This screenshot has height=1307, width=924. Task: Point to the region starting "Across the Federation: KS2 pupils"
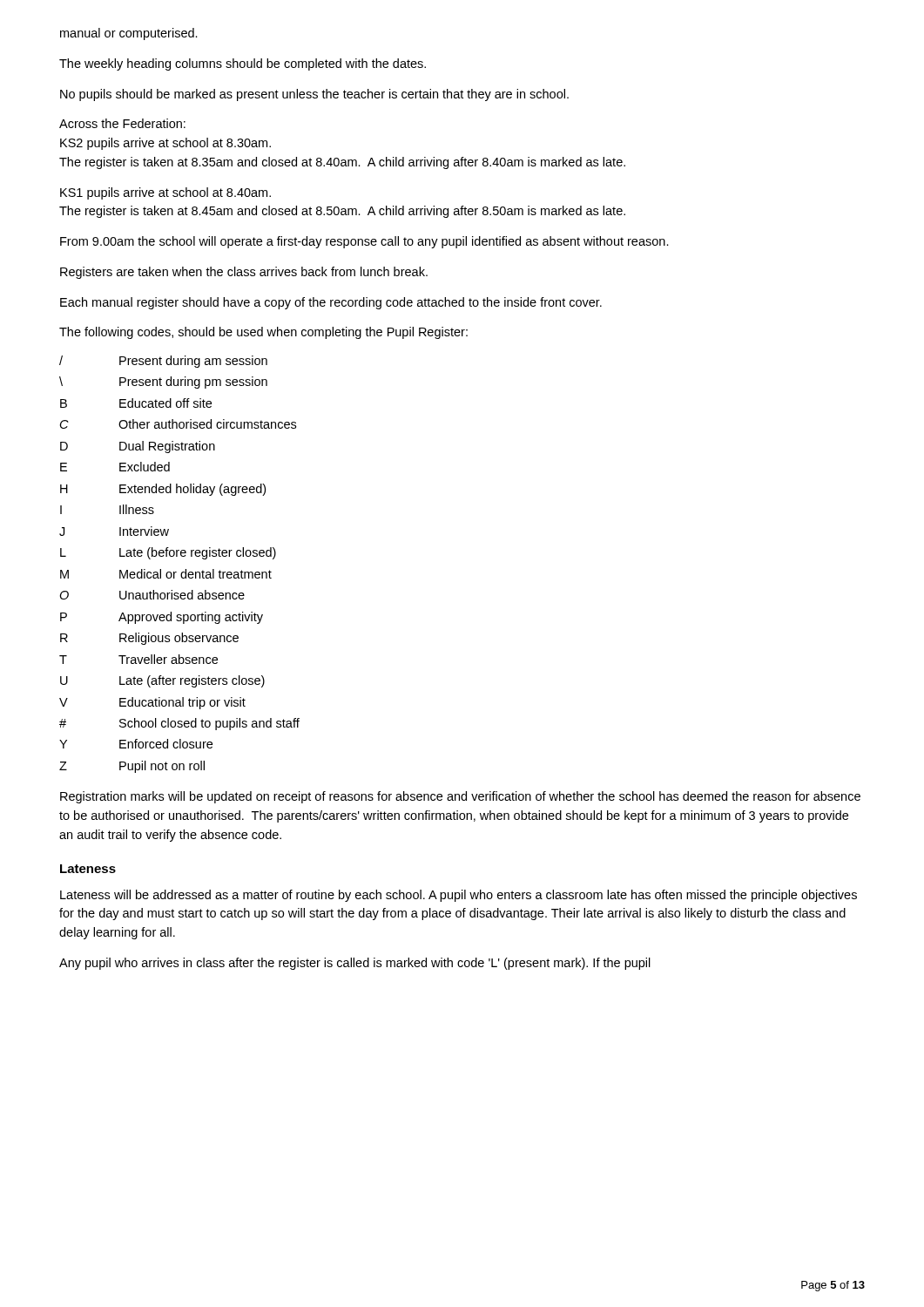click(x=122, y=123)
